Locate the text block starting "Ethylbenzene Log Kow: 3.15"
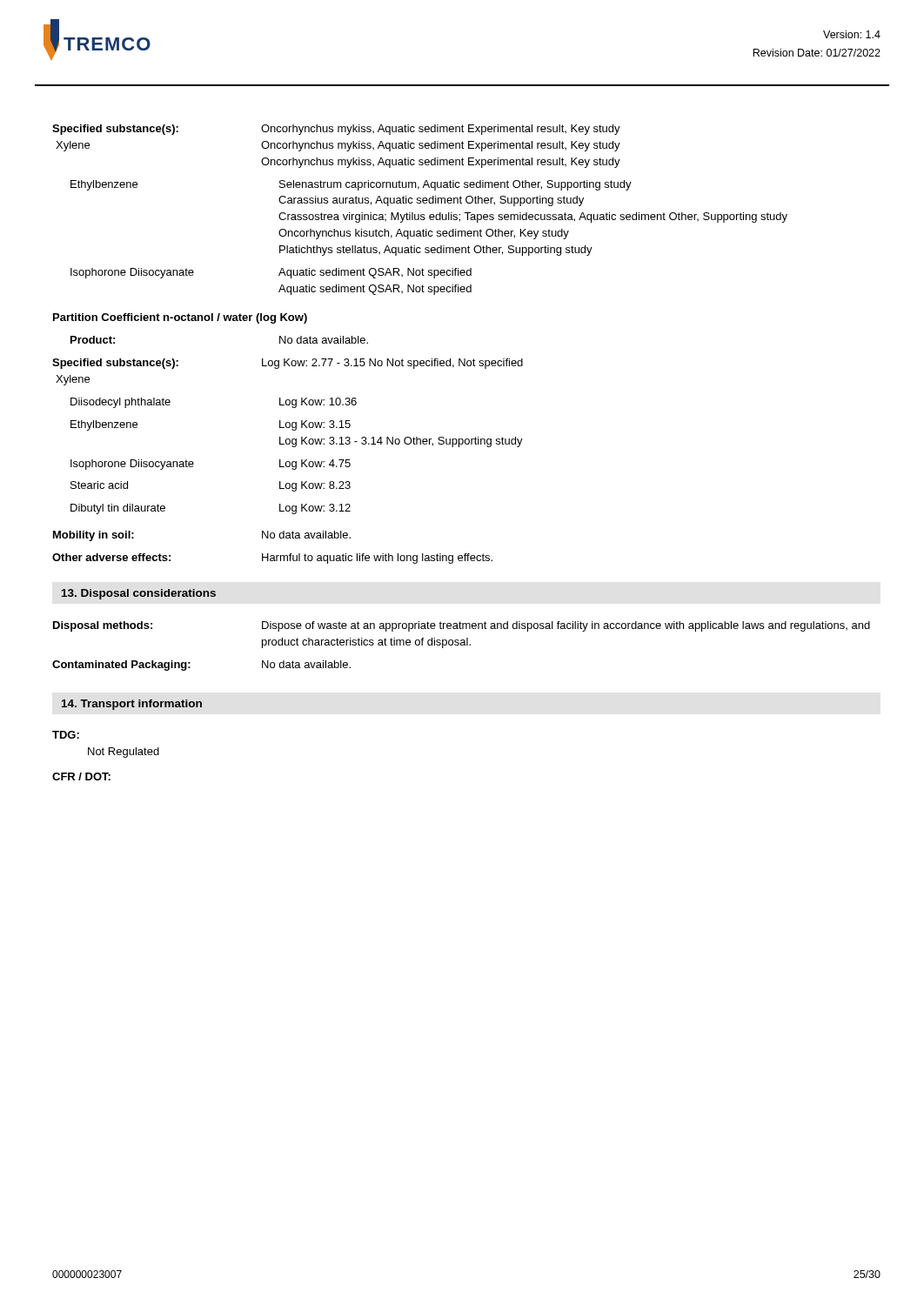The image size is (924, 1305). pyautogui.click(x=466, y=433)
